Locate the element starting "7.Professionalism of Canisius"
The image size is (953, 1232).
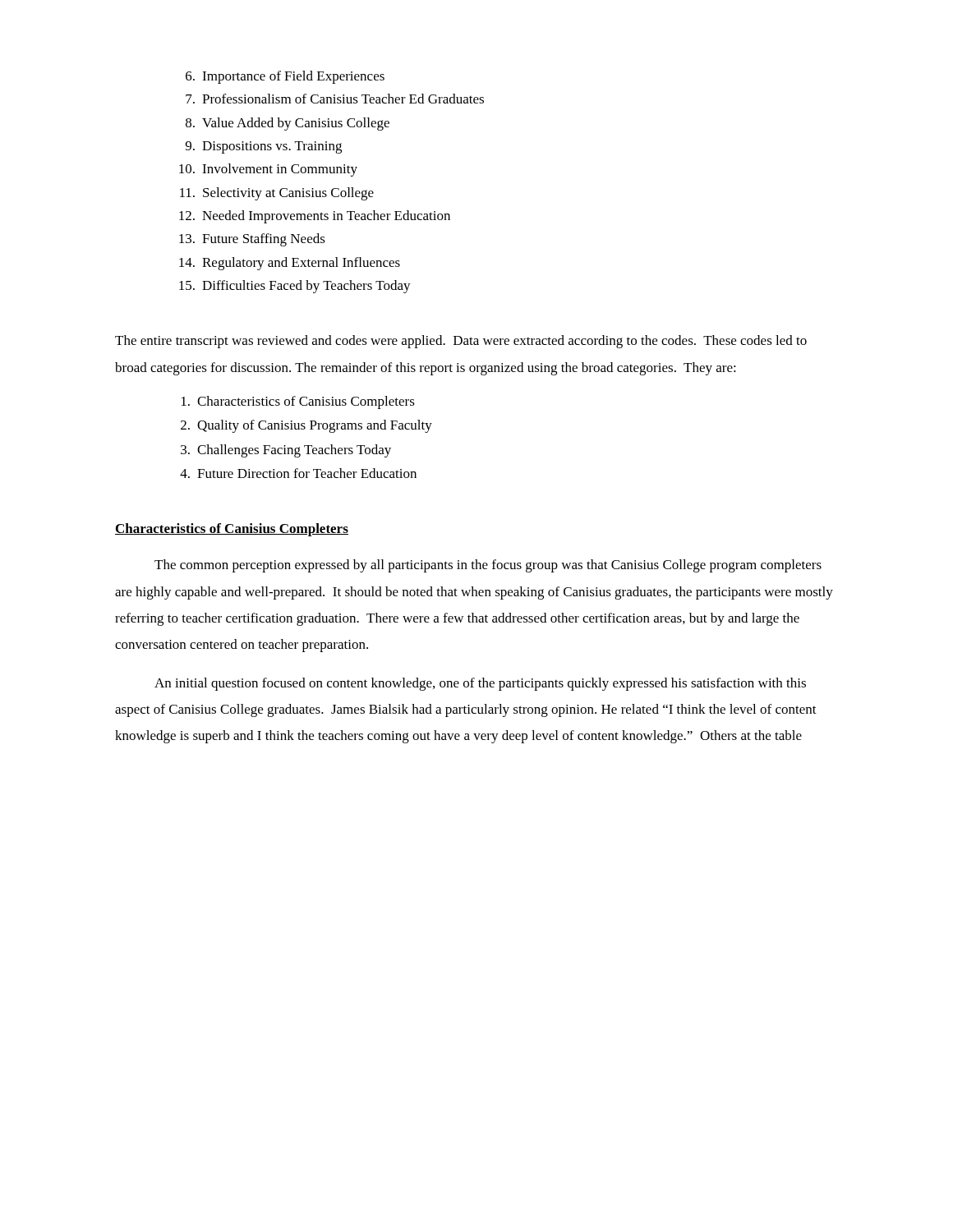335,99
